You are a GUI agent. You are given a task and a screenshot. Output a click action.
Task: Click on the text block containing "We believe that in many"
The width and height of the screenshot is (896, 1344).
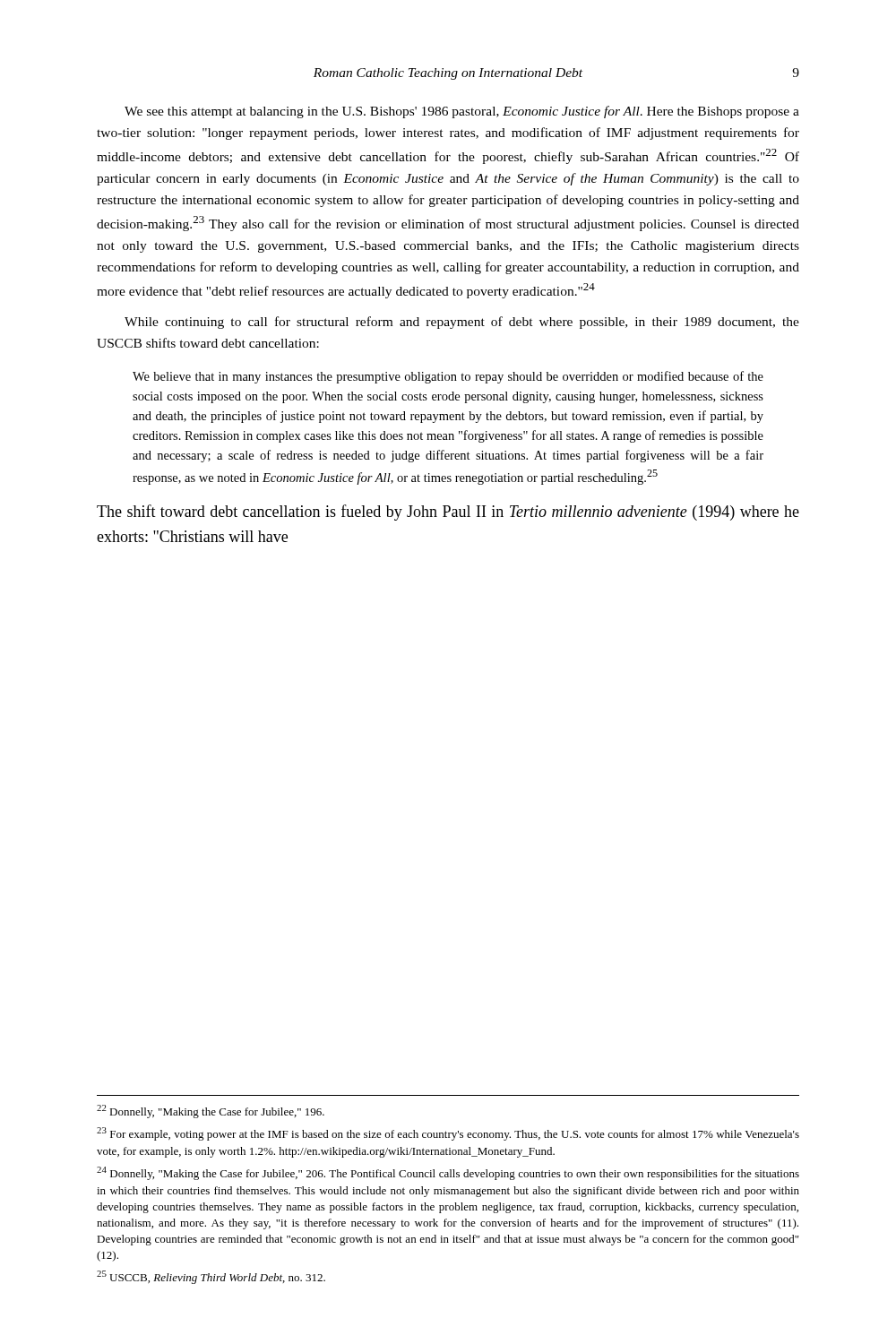(x=448, y=427)
